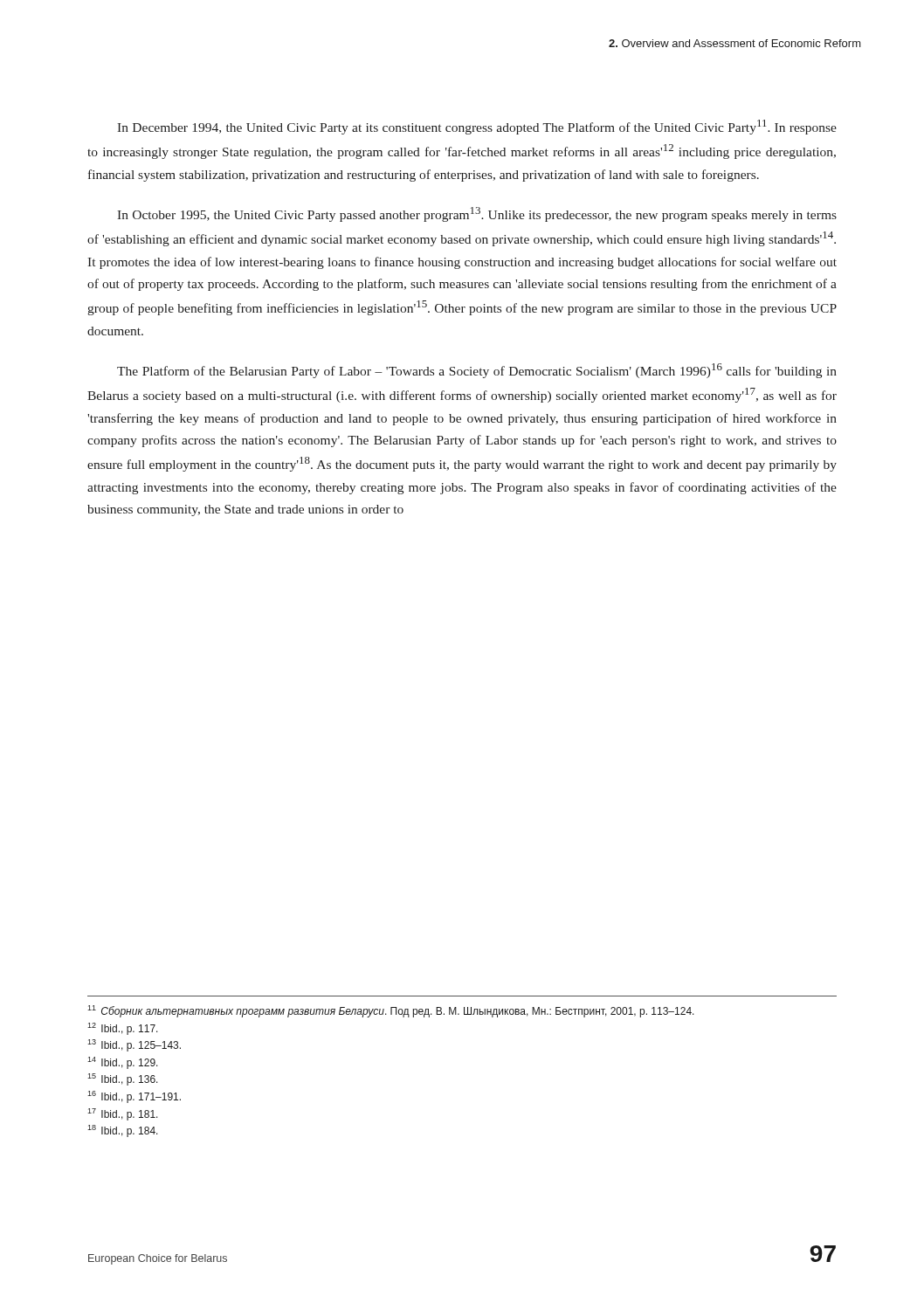Point to the text block starting "In December 1994, the United Civic Party"

click(462, 149)
